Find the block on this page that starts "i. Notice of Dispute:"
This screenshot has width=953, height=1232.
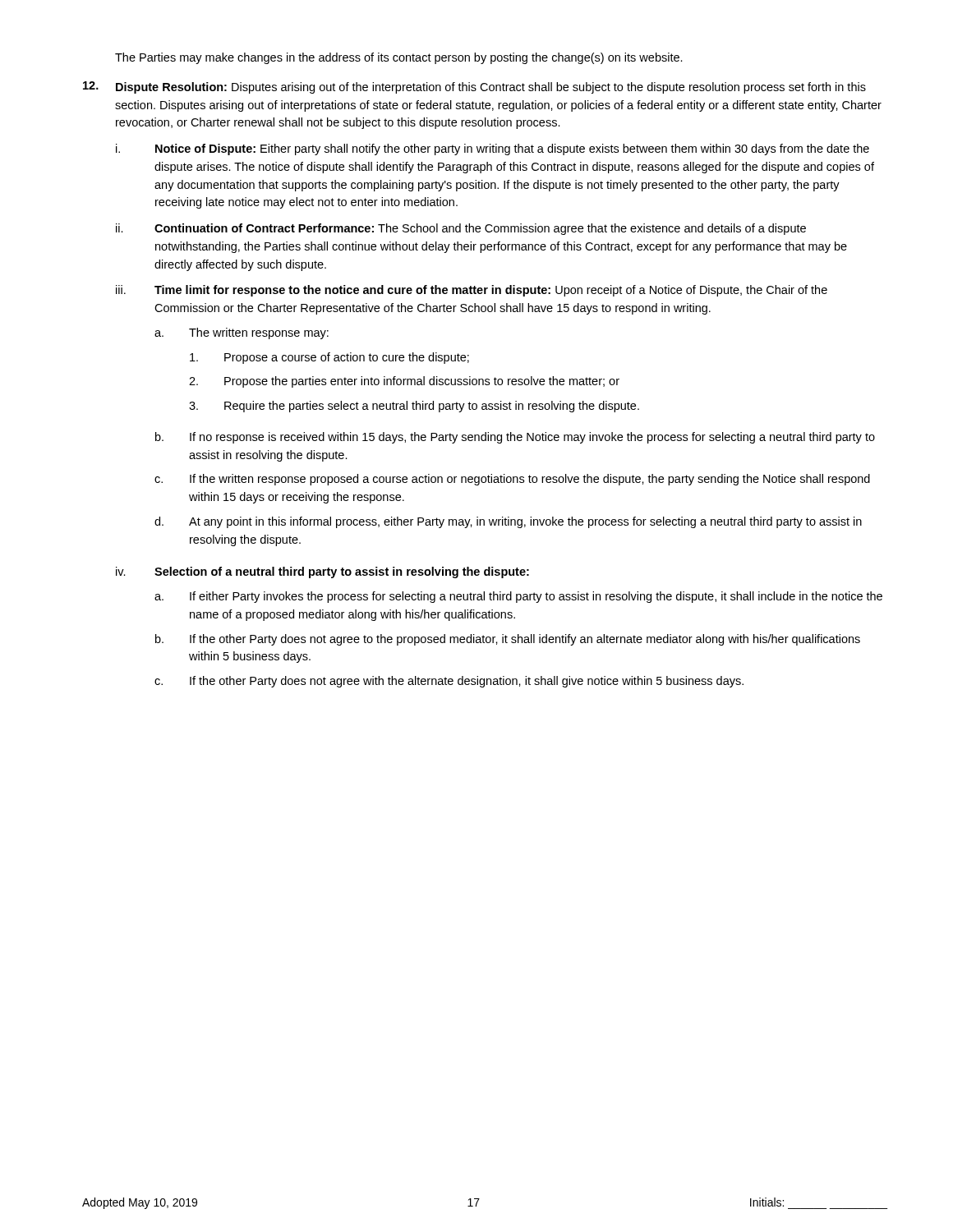[501, 176]
